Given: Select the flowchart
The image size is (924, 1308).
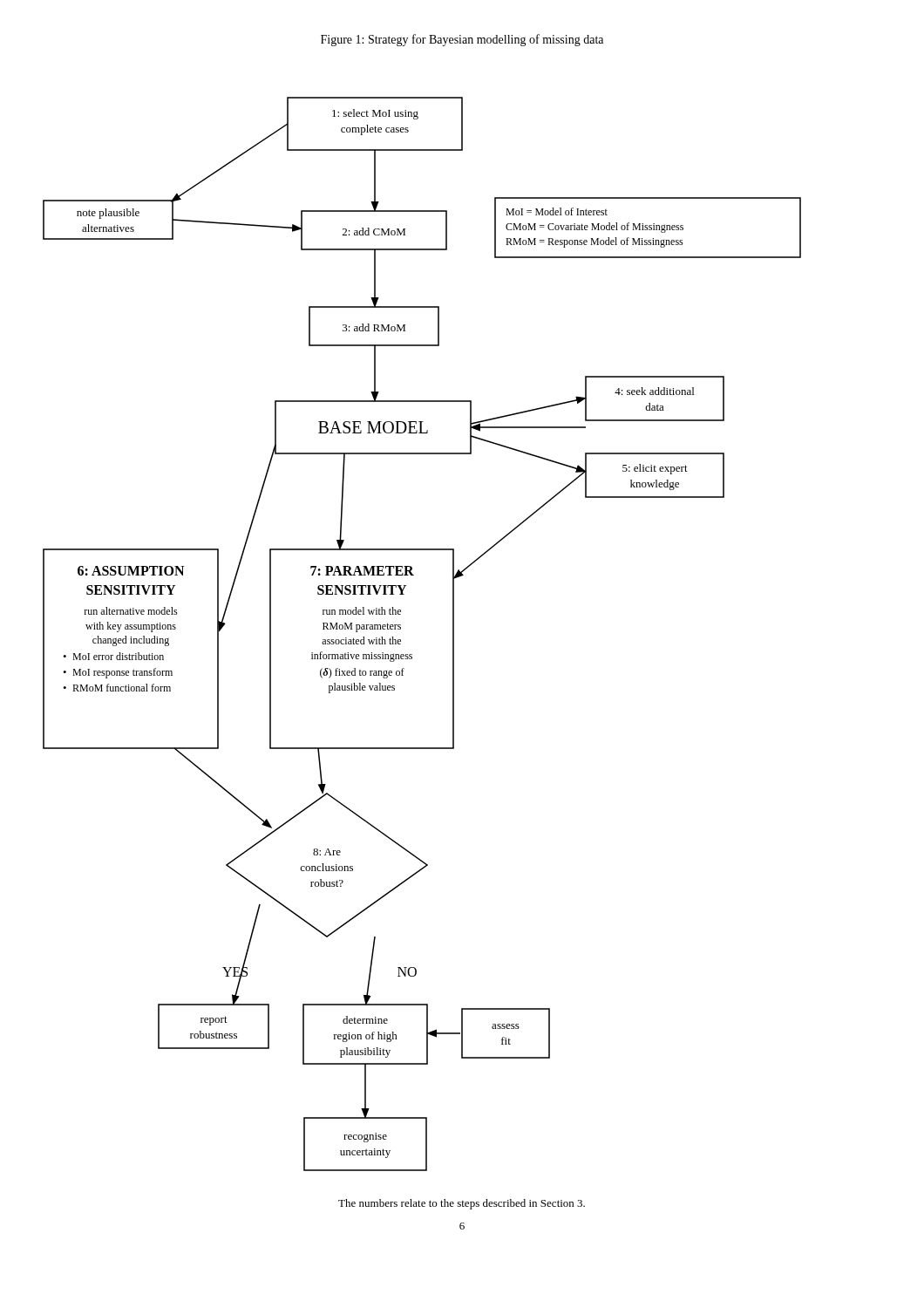Looking at the screenshot, I should tap(462, 643).
